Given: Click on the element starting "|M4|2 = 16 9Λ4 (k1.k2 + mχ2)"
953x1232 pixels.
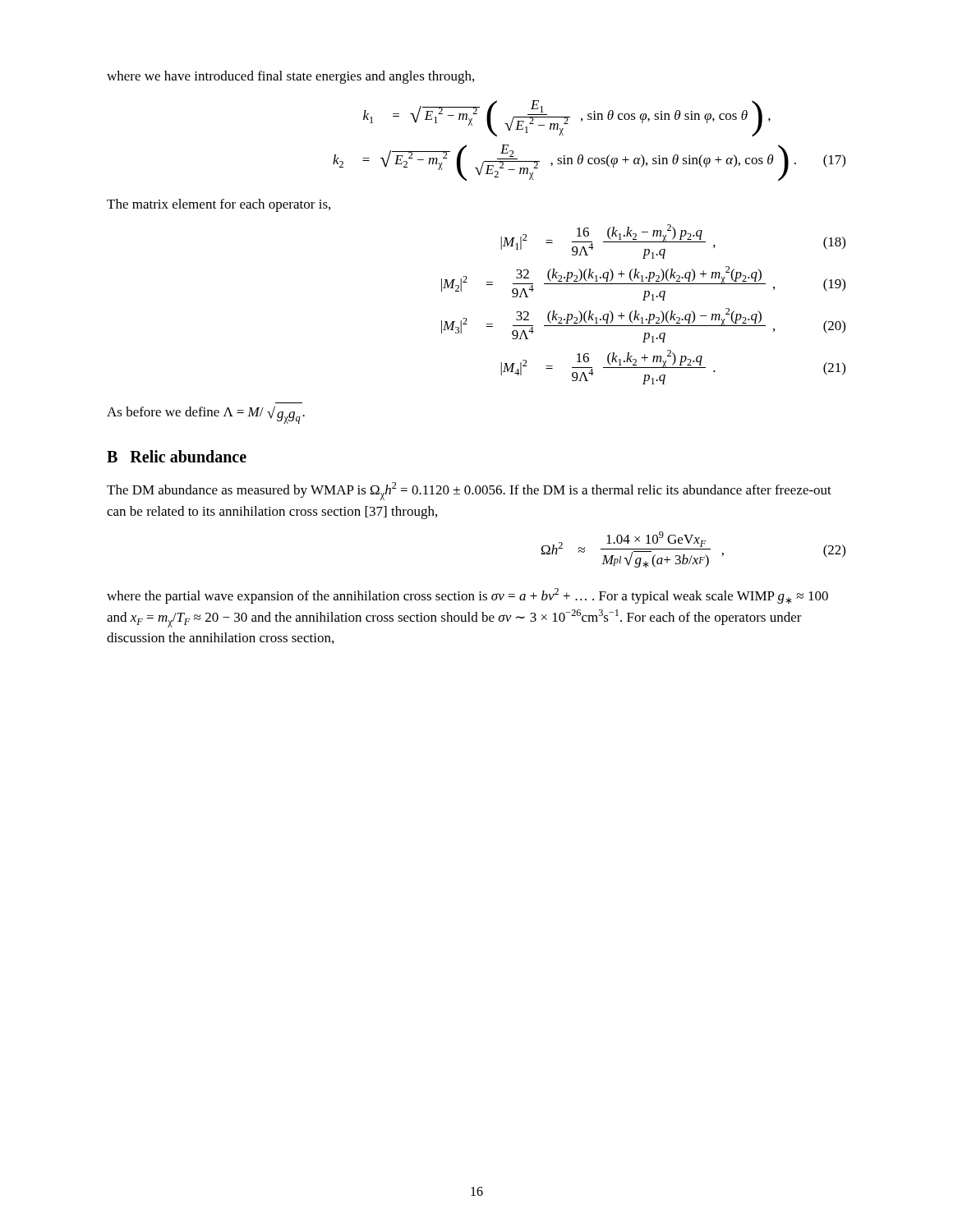Looking at the screenshot, I should click(x=673, y=367).
